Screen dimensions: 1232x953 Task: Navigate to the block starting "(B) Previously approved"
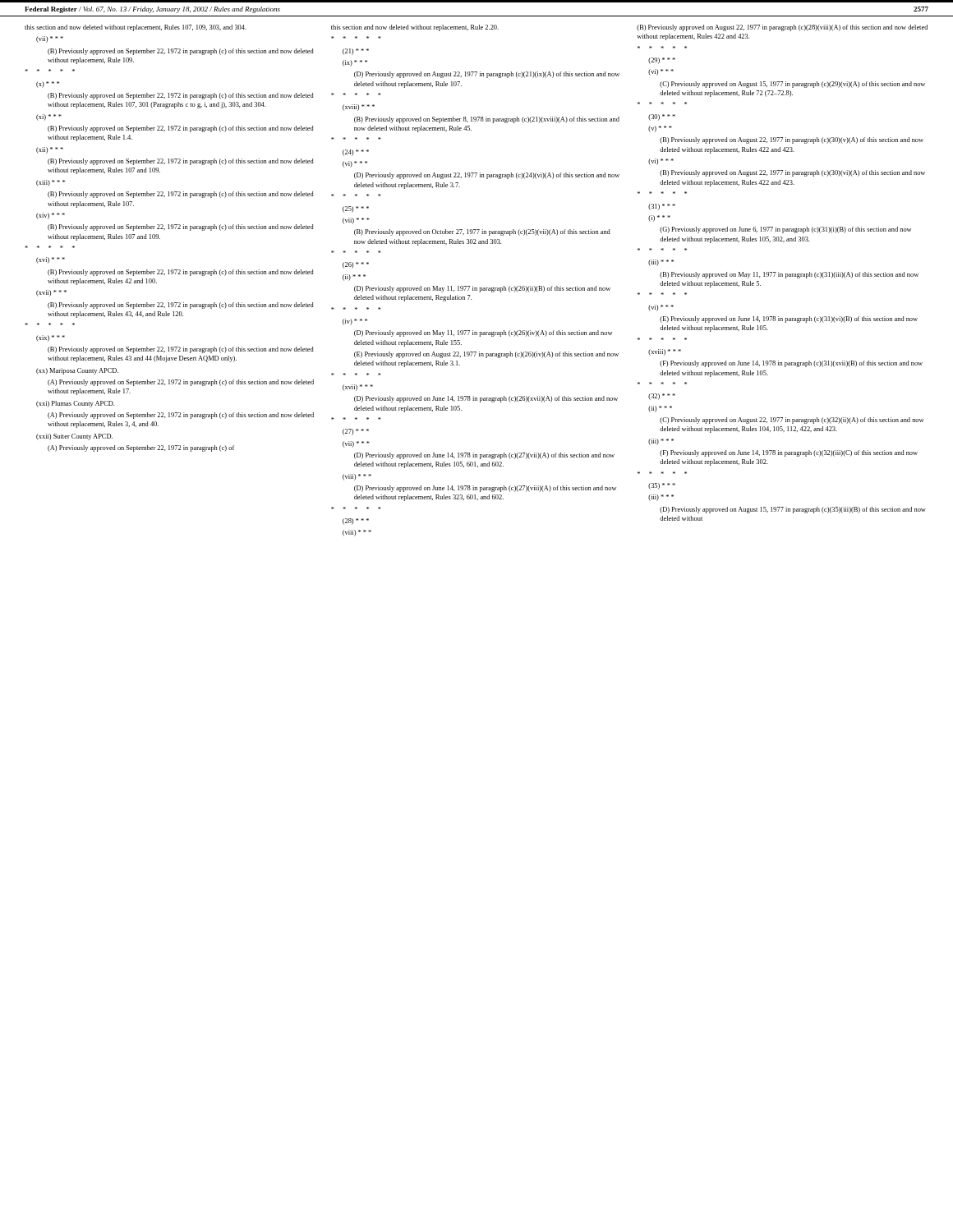[783, 273]
